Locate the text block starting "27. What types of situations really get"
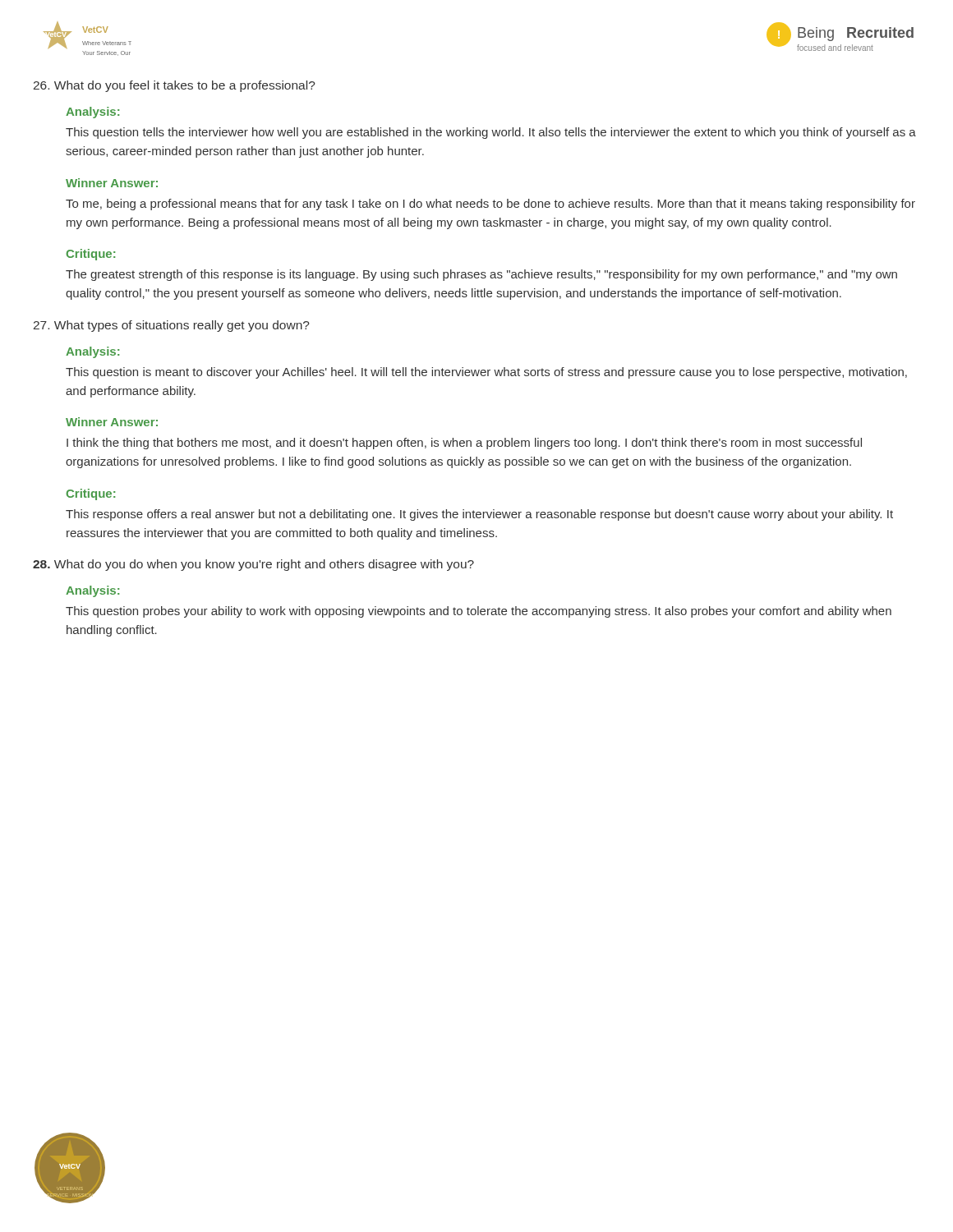This screenshot has height=1232, width=953. [x=171, y=324]
